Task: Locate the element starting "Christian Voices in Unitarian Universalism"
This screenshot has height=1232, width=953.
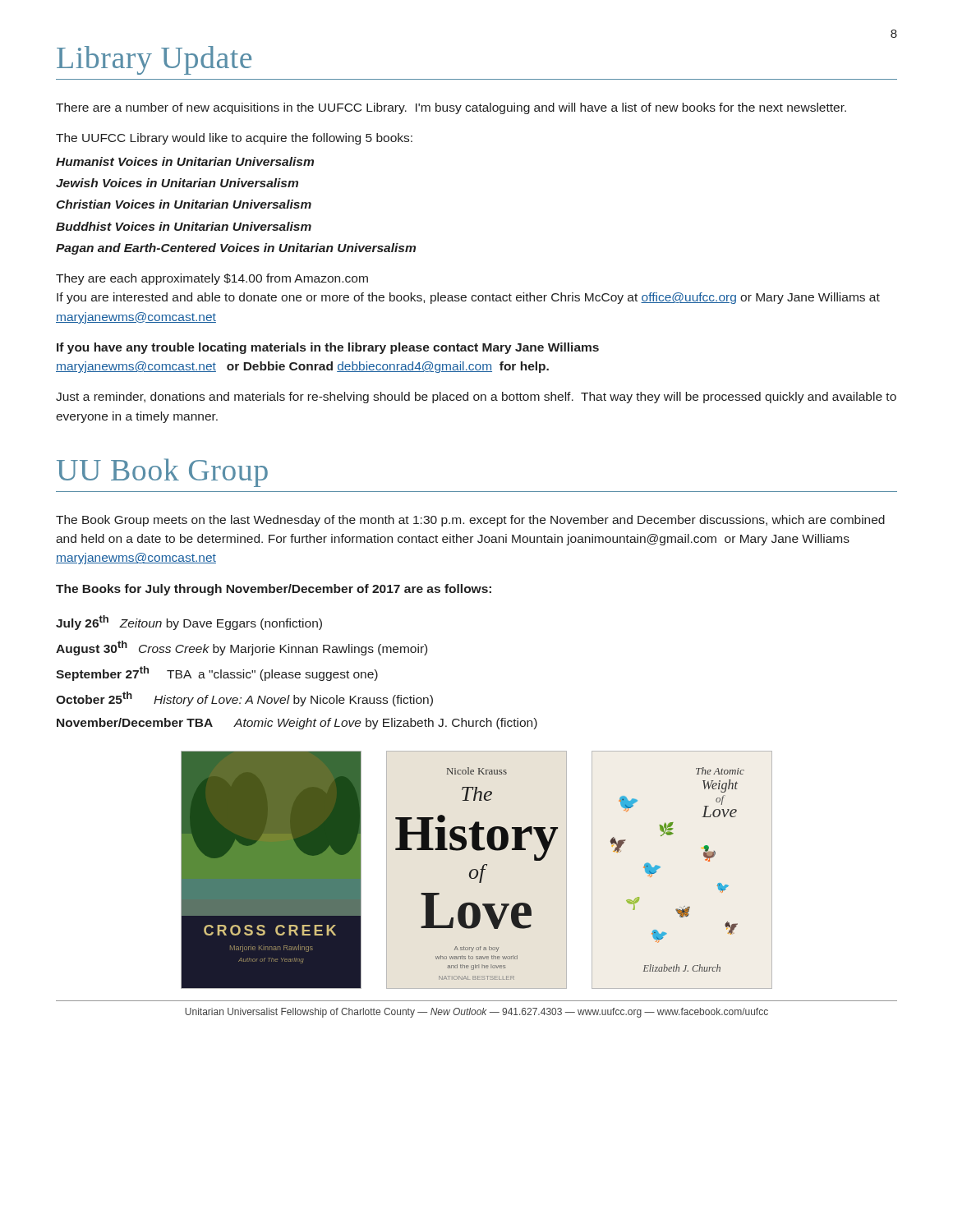Action: pos(184,204)
